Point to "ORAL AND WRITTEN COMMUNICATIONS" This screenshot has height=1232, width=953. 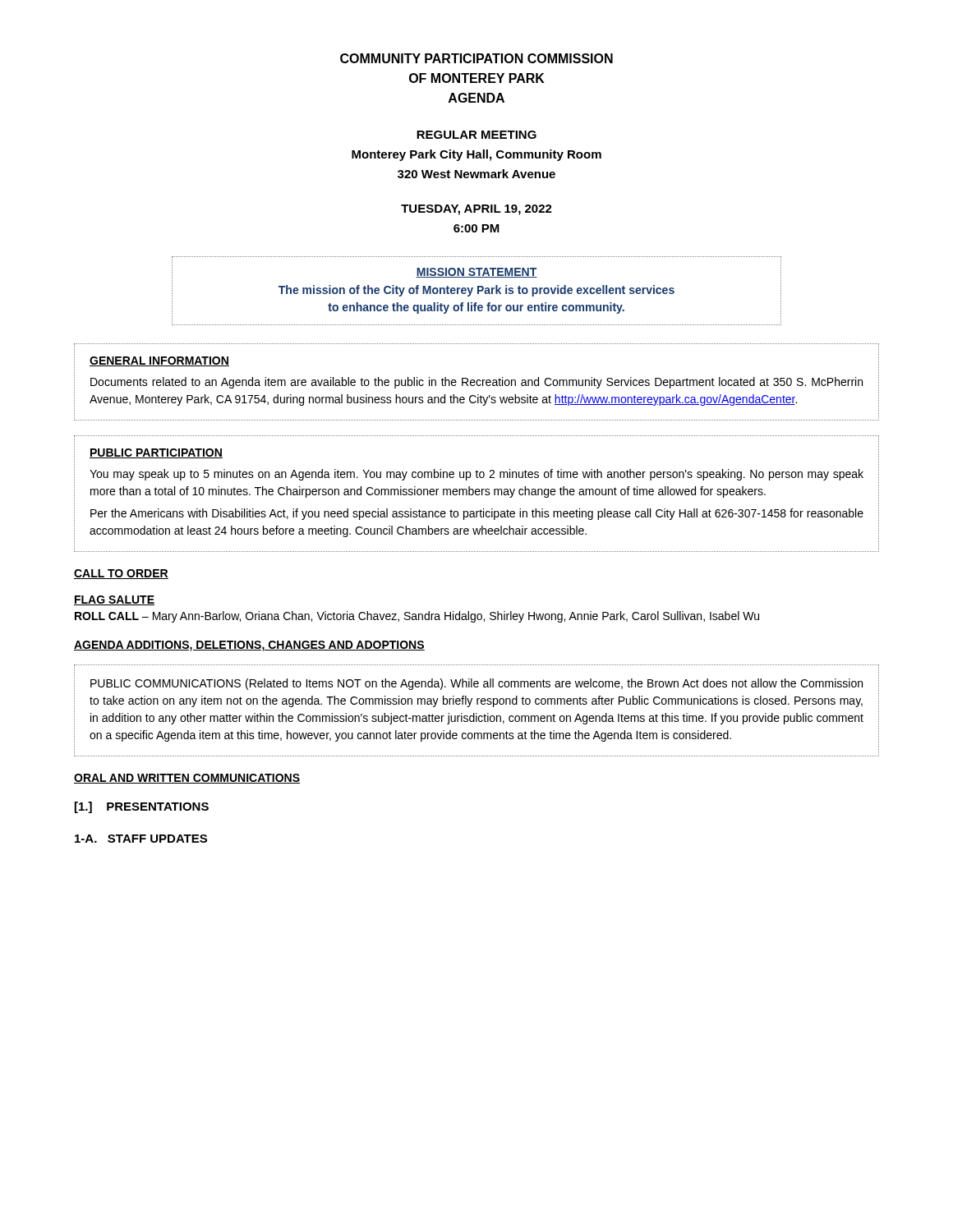click(x=187, y=778)
